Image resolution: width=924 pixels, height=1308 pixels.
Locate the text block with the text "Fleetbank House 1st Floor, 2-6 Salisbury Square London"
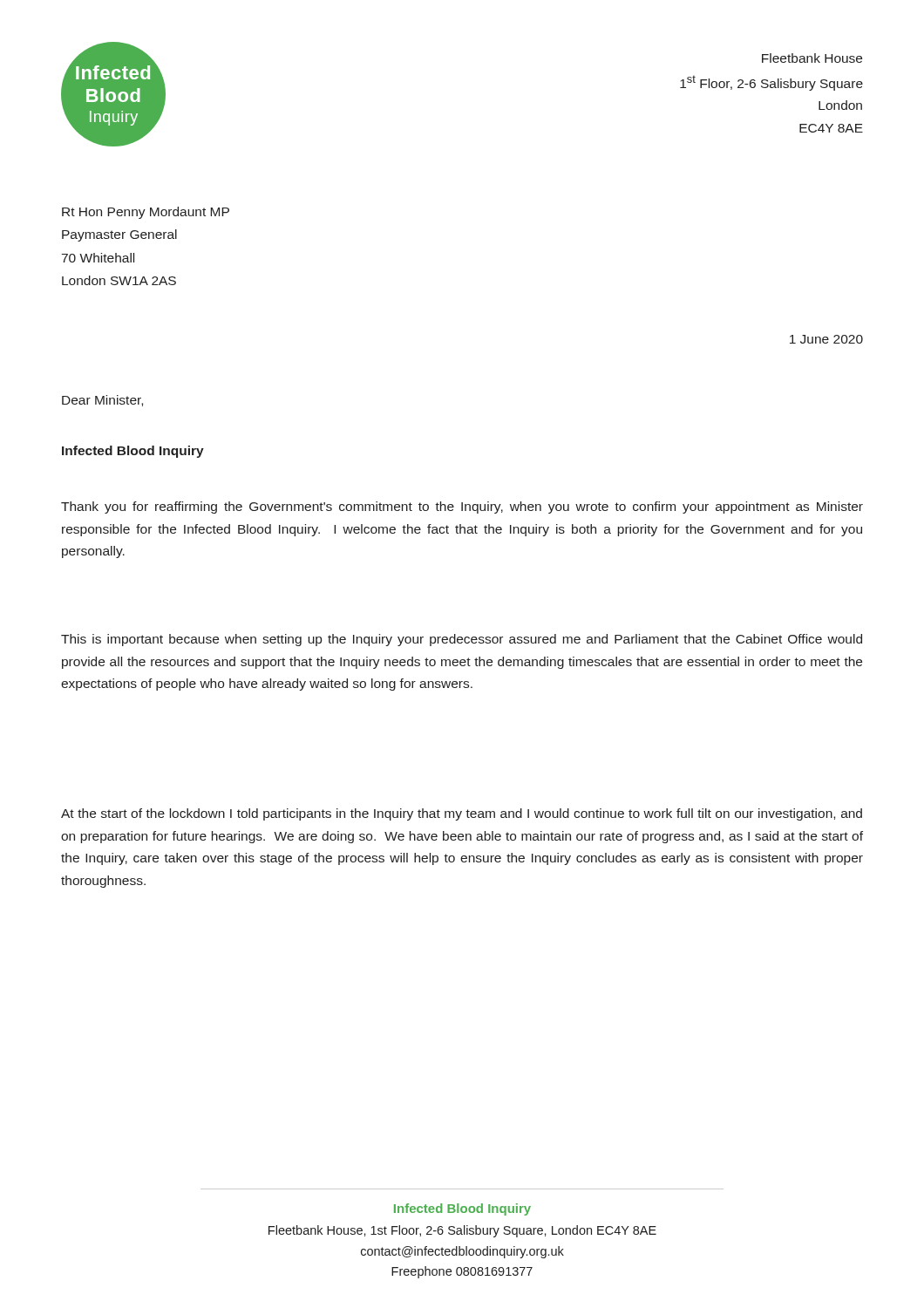771,93
